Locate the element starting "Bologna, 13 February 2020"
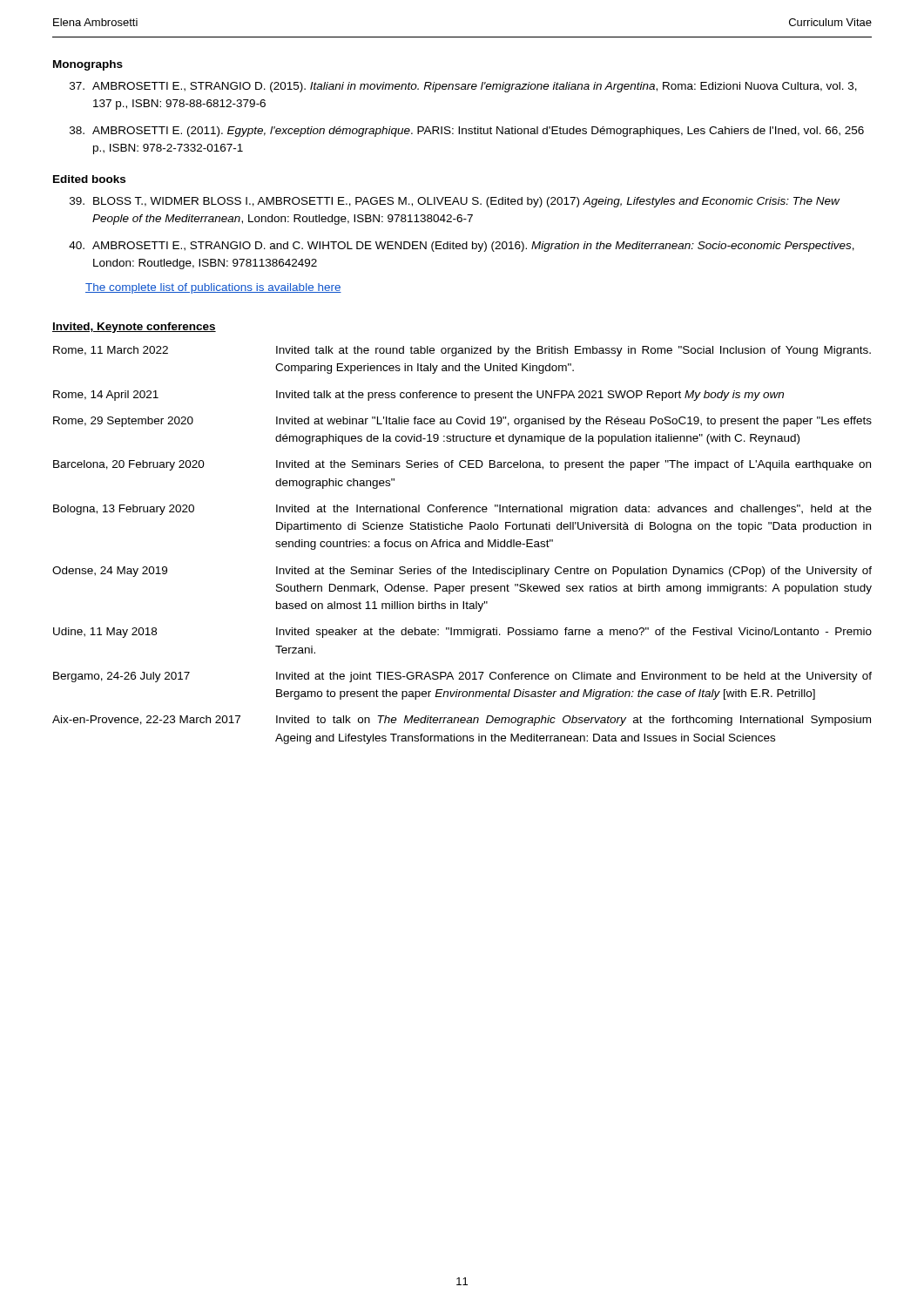 pyautogui.click(x=462, y=526)
